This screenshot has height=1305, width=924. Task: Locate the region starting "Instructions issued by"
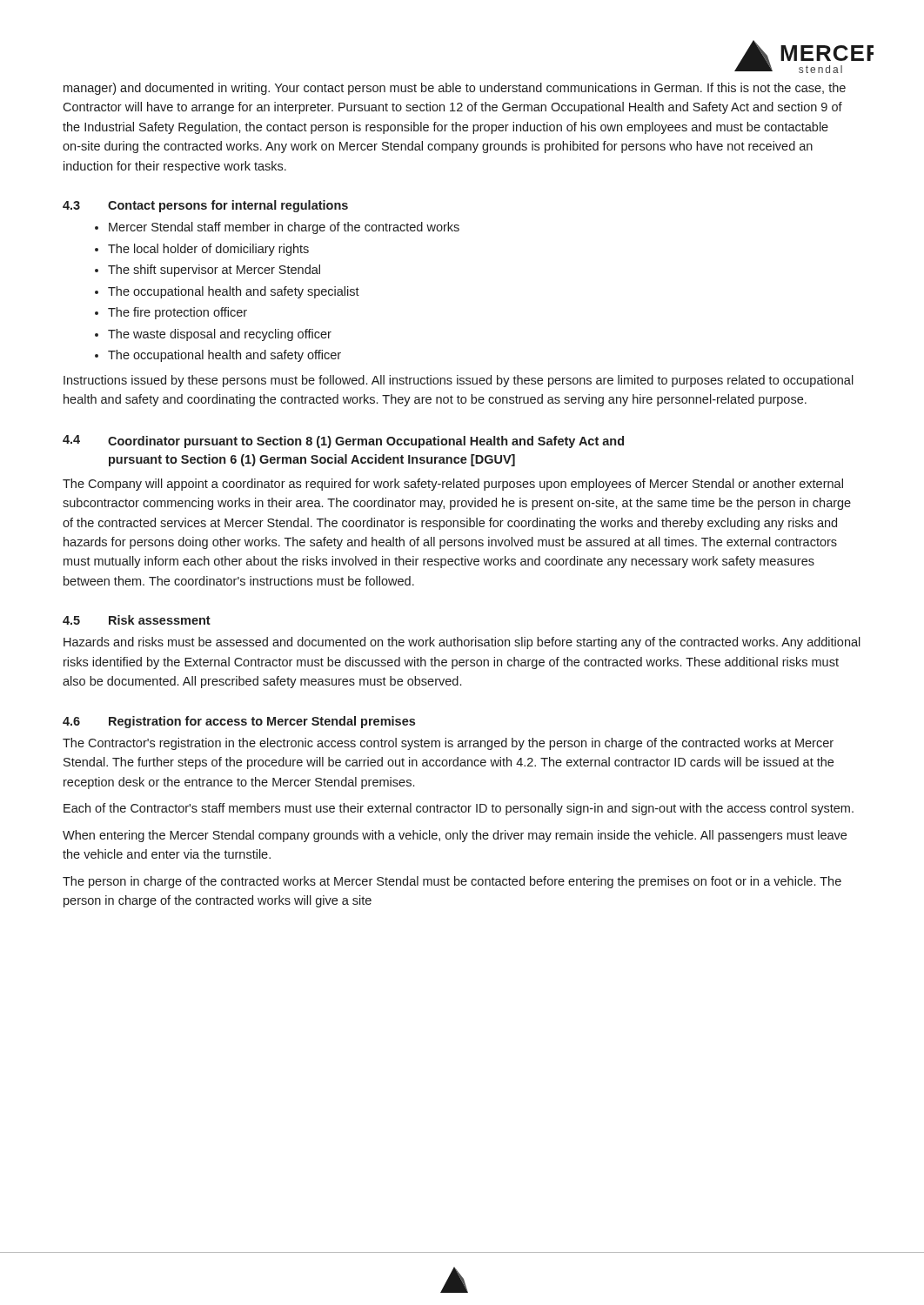pyautogui.click(x=458, y=390)
